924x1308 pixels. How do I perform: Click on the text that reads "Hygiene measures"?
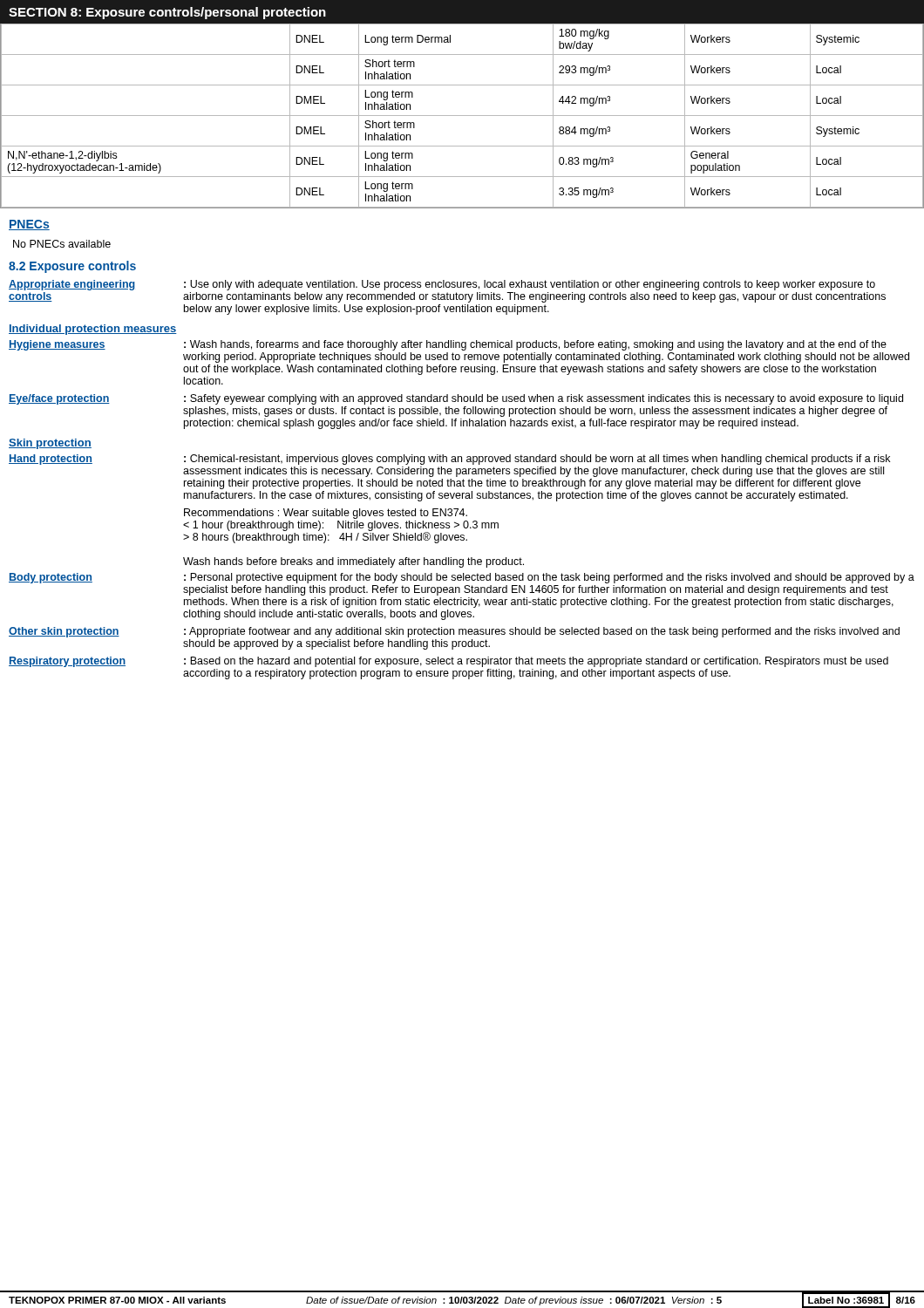coord(57,344)
